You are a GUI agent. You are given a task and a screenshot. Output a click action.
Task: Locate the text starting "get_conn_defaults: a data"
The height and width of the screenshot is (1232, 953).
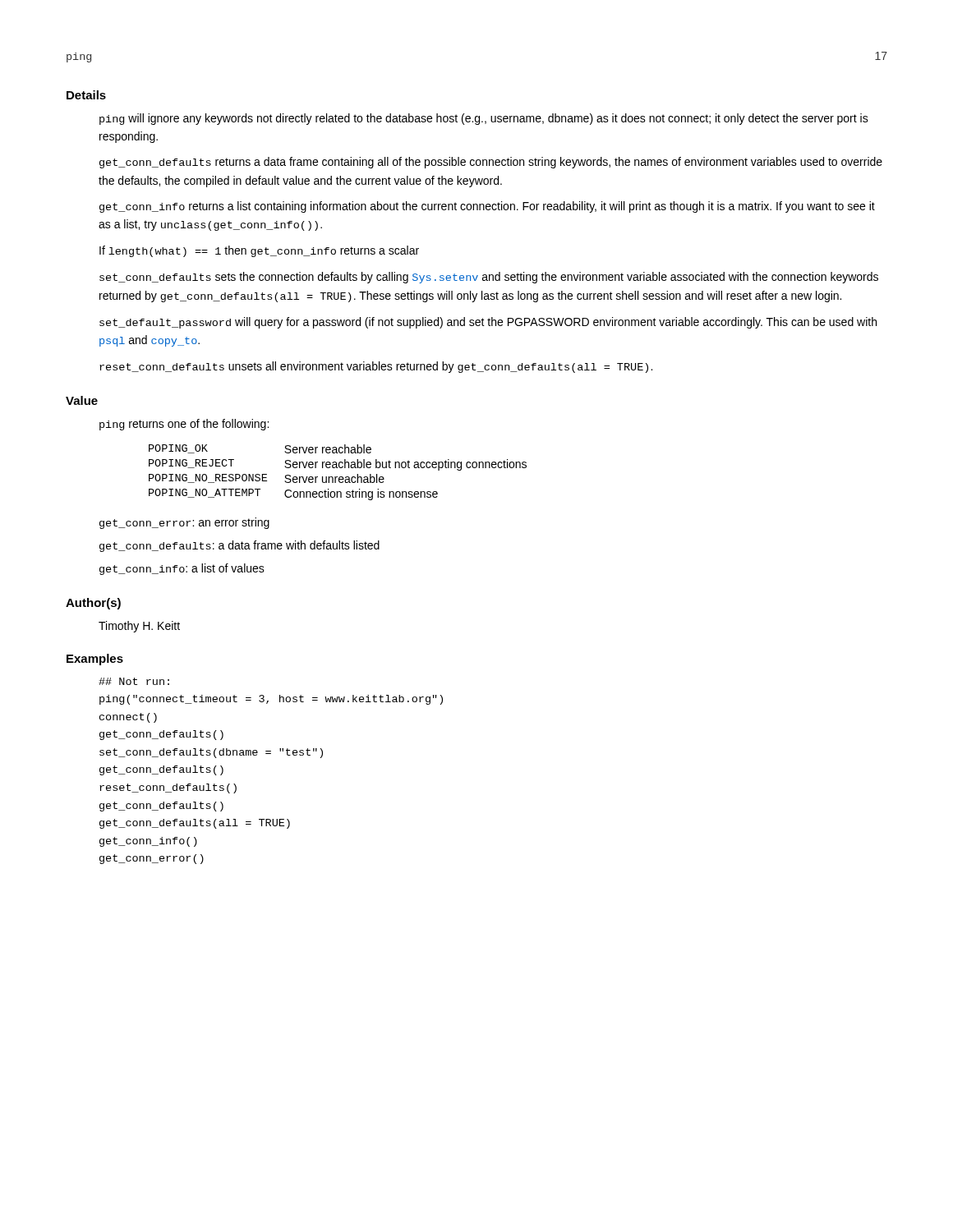pyautogui.click(x=239, y=546)
